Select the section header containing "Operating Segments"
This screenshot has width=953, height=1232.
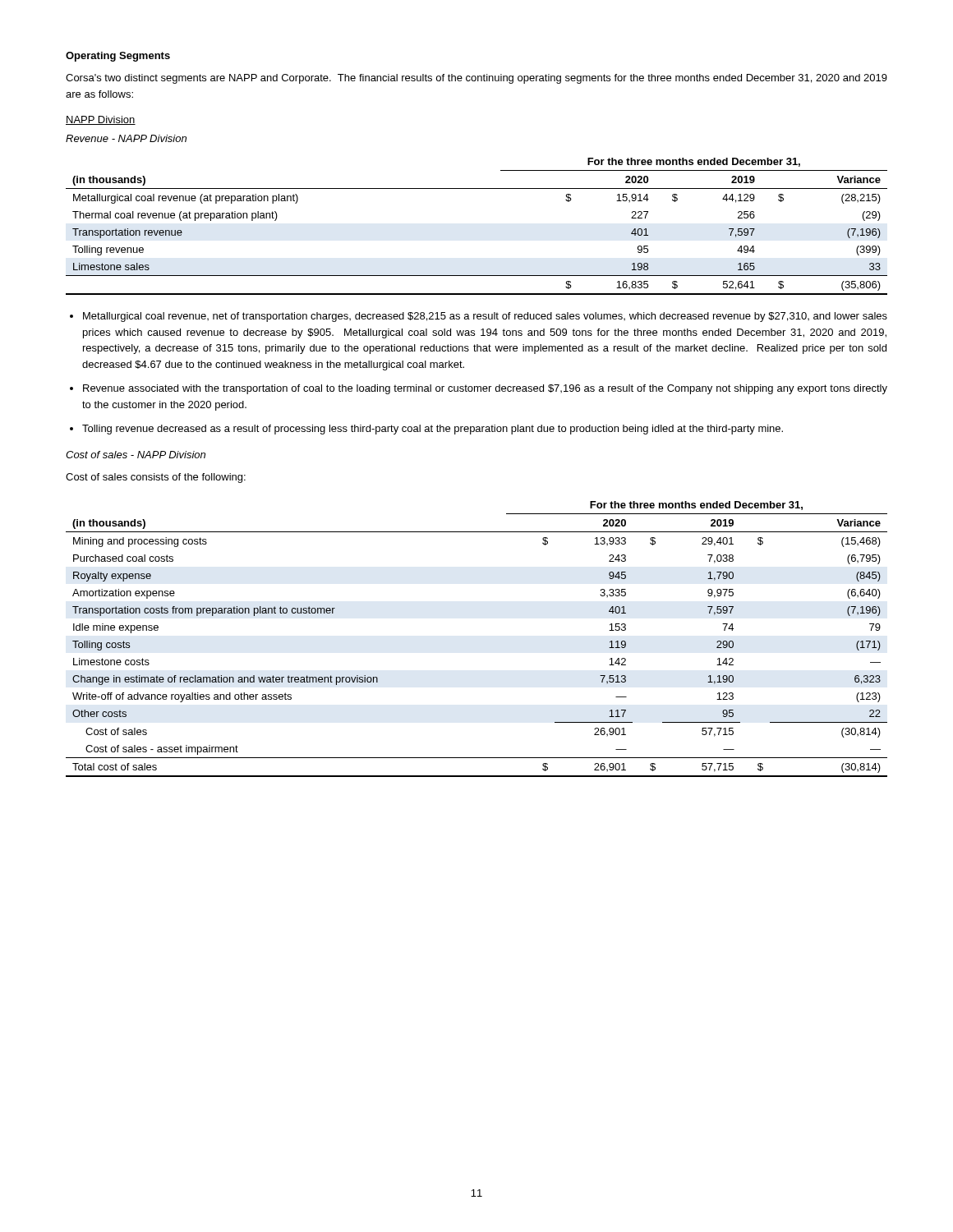[118, 55]
